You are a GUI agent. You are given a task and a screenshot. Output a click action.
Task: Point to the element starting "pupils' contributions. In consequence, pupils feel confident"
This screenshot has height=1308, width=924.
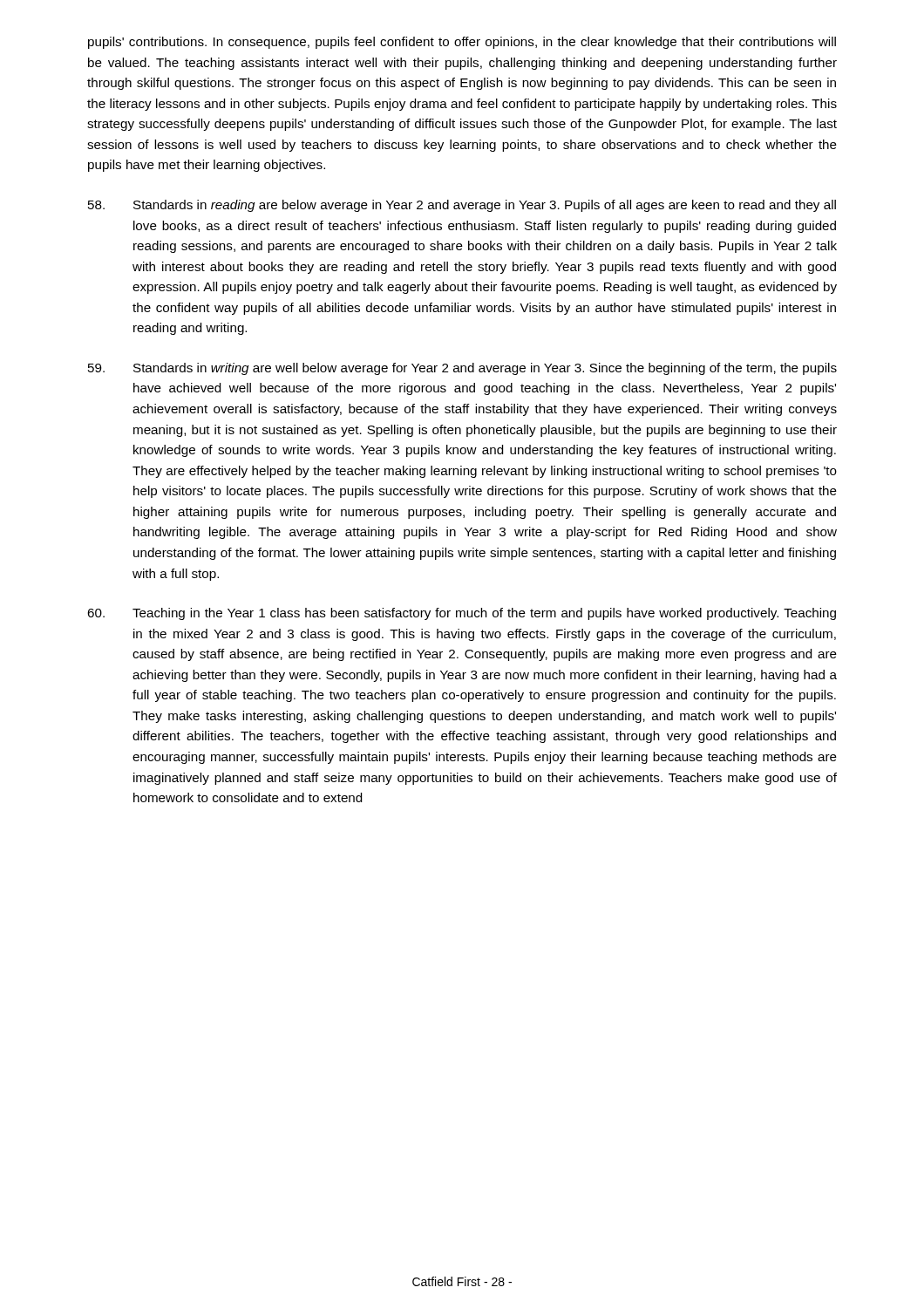[x=462, y=103]
